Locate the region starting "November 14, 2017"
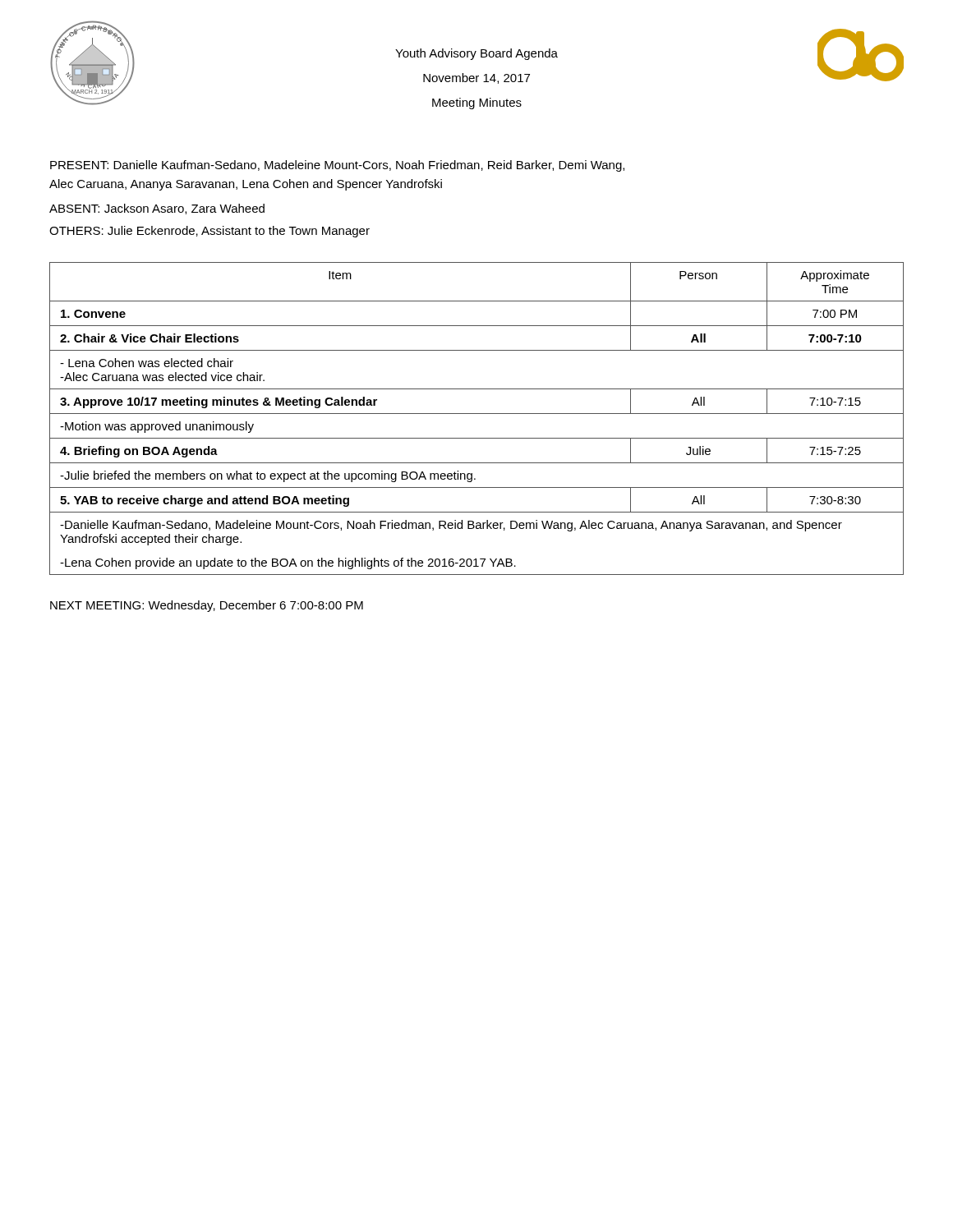Screen dimensions: 1232x953 click(x=476, y=78)
